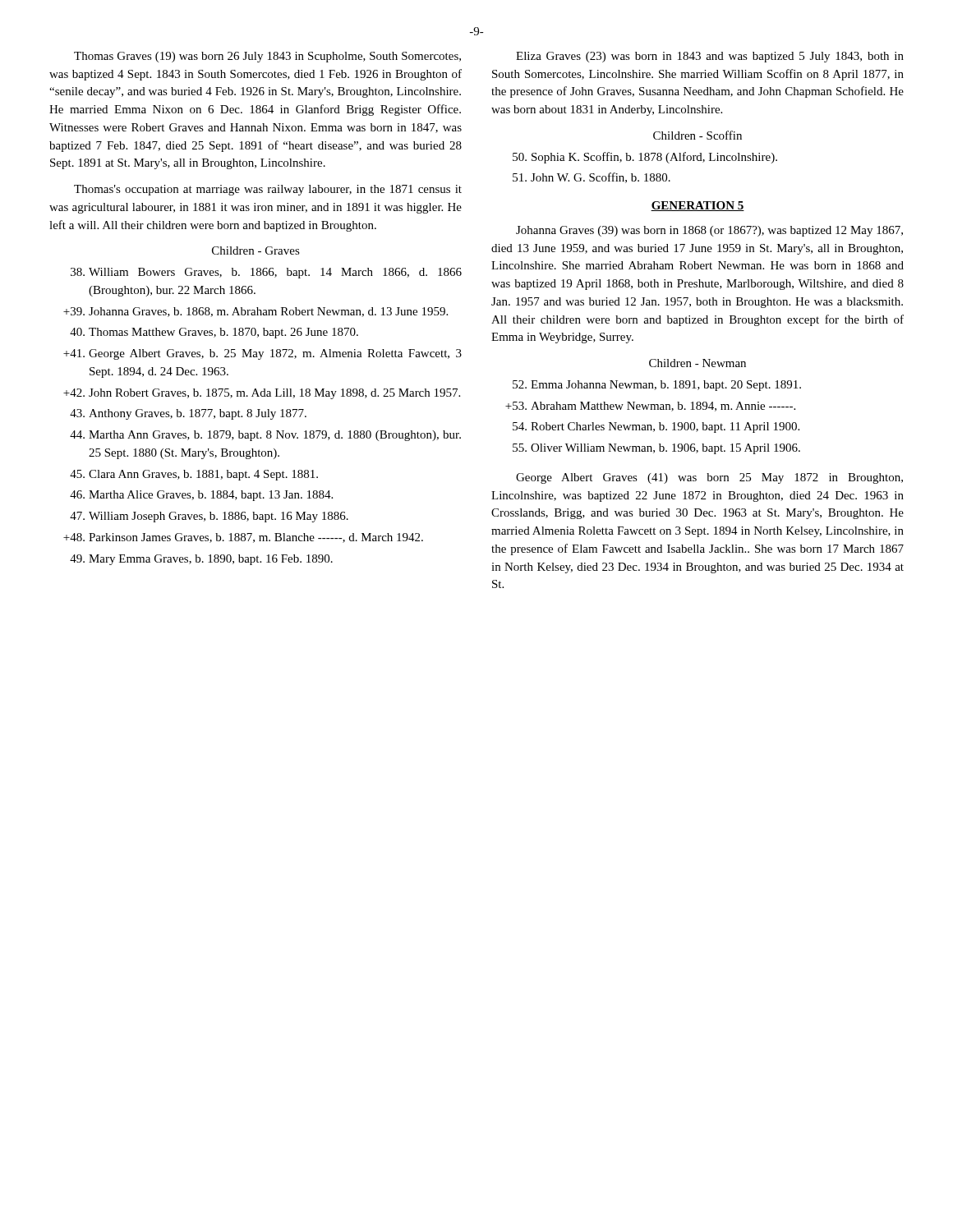Screen dimensions: 1232x953
Task: Select the element starting "38. William Bowers"
Action: point(262,282)
